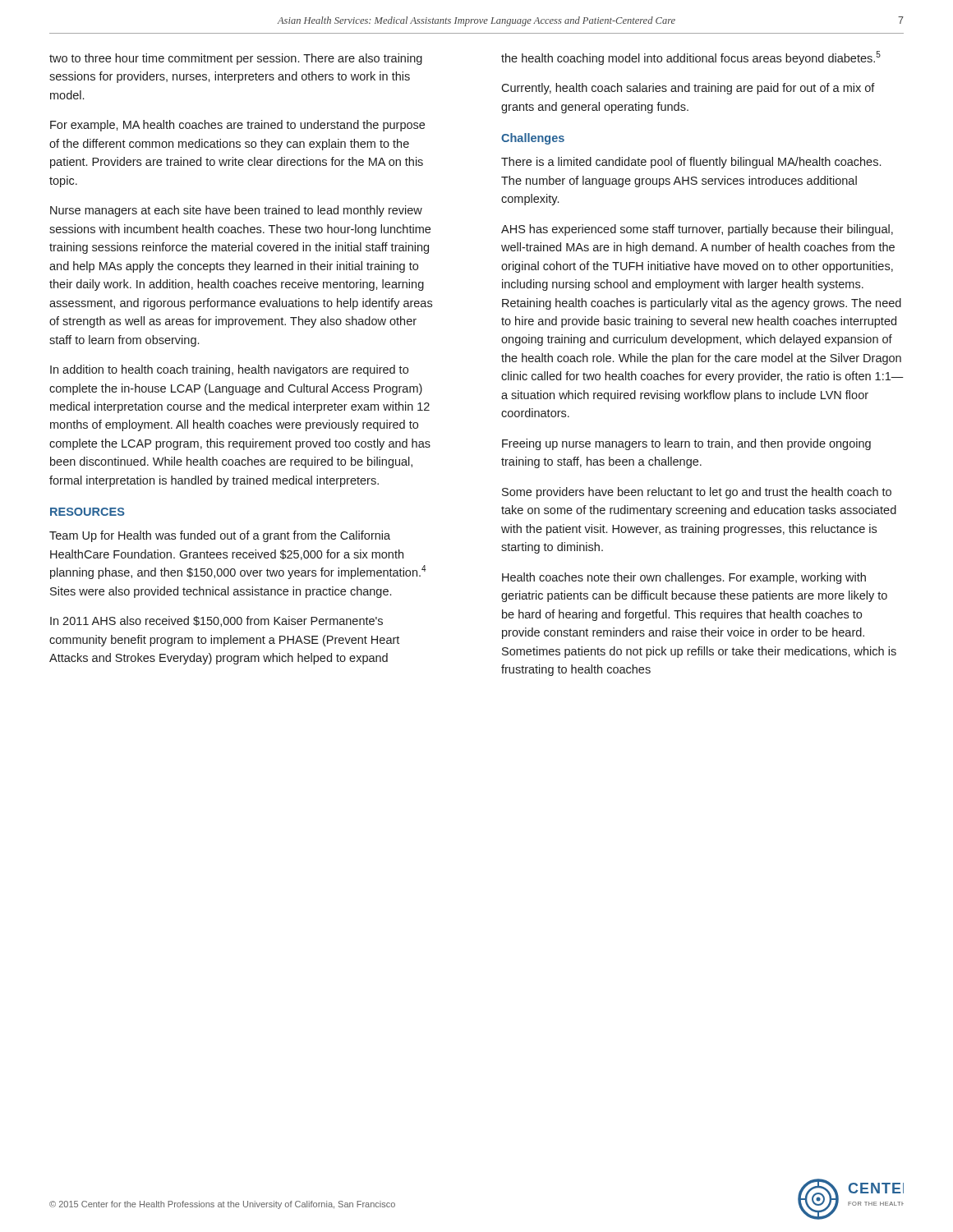
Task: Click on the text block containing "In 2011 AHS also received $150,000 from Kaiser"
Action: pos(224,639)
